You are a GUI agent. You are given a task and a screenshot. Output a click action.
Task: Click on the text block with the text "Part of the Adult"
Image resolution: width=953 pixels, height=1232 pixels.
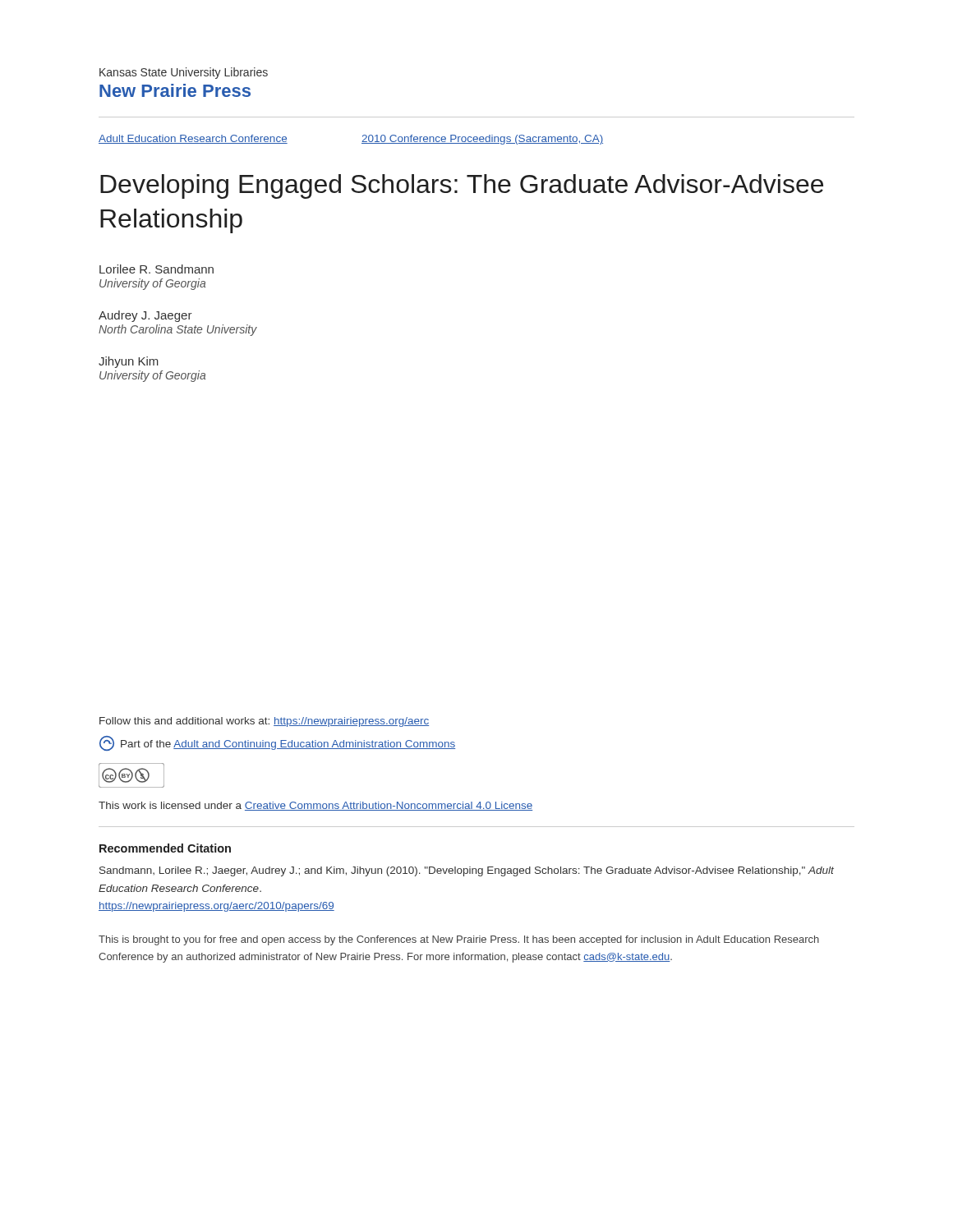[277, 743]
